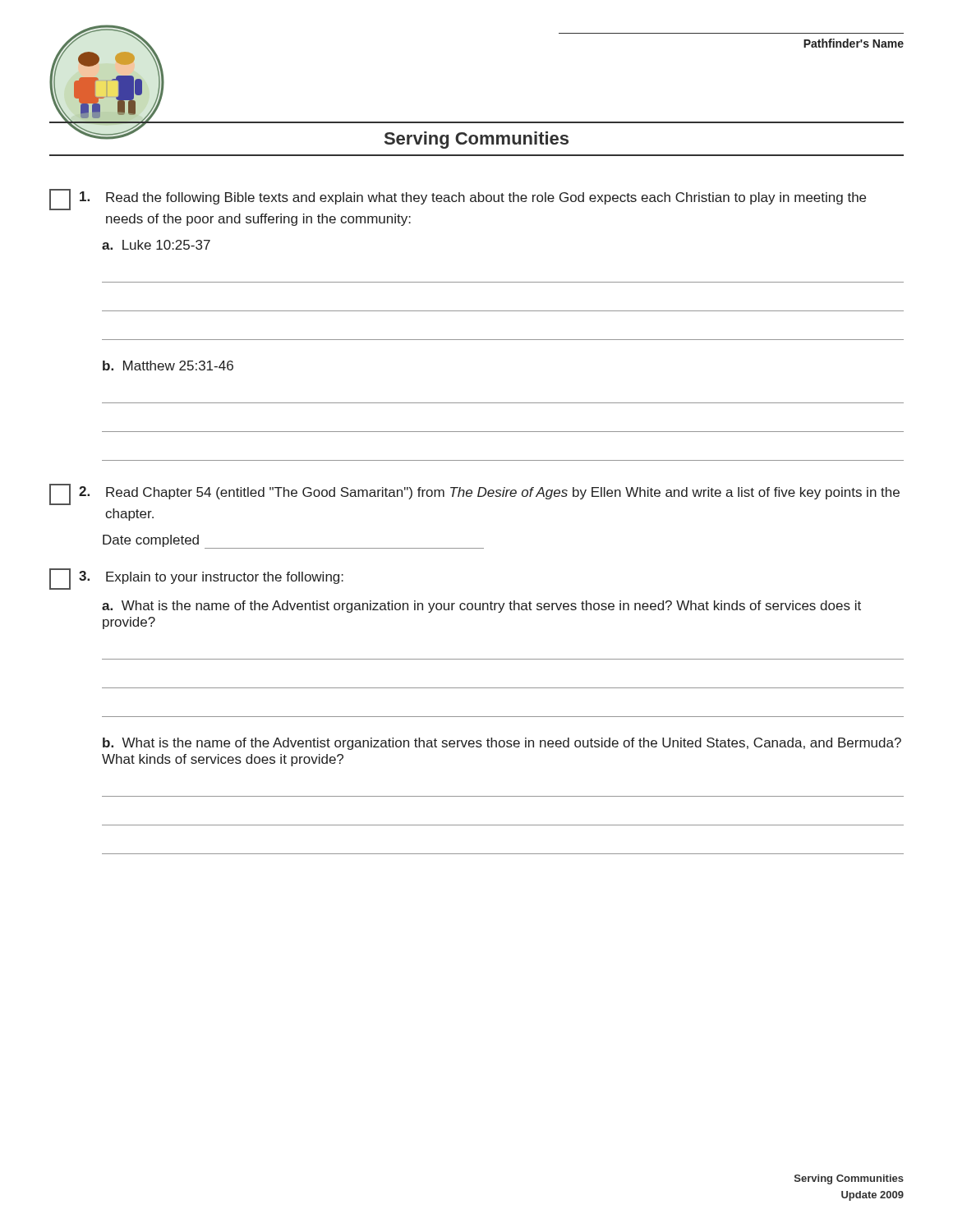Locate the list item that says "b. Matthew 25:31-46"

(x=168, y=366)
